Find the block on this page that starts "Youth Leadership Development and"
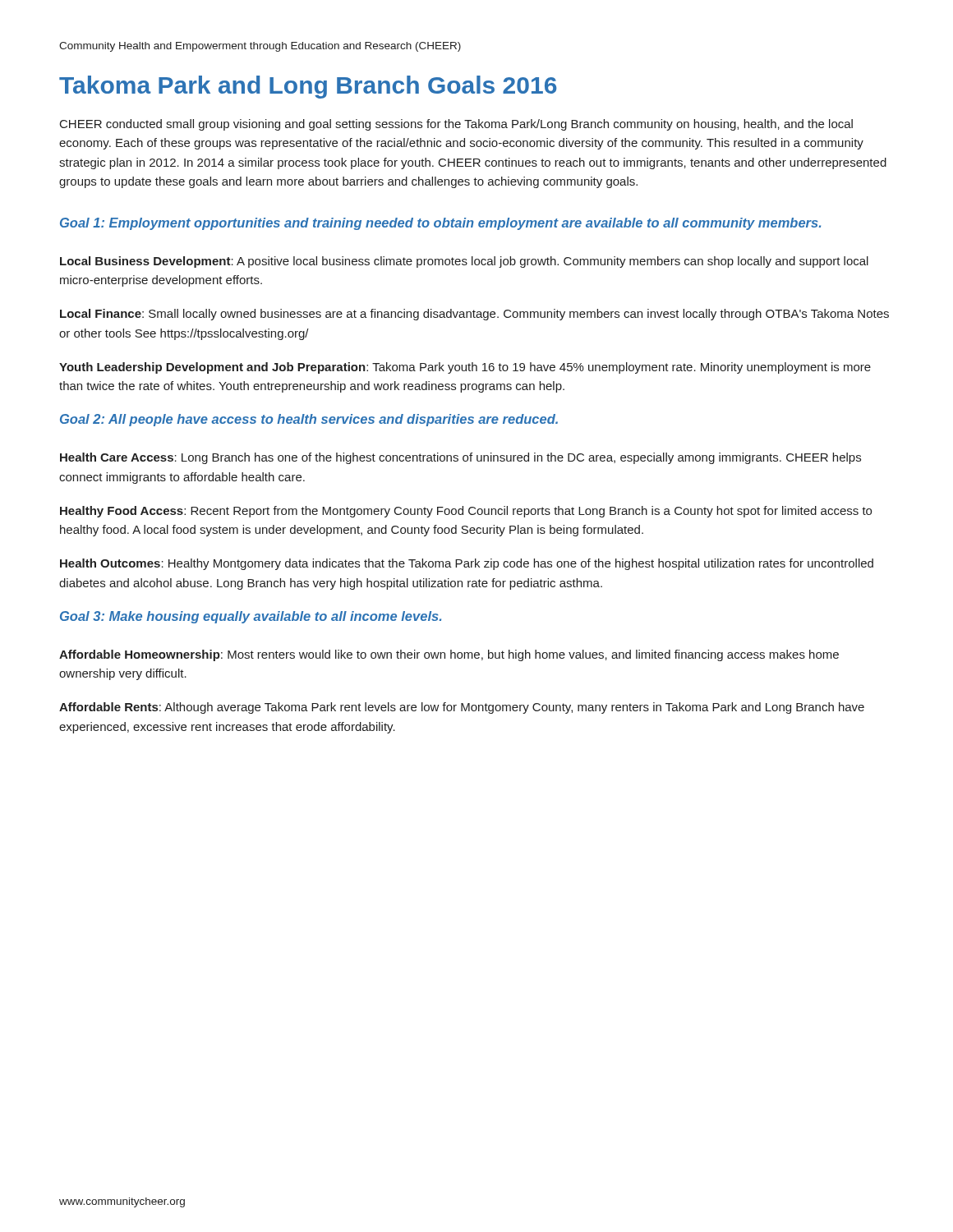The image size is (953, 1232). pos(476,376)
